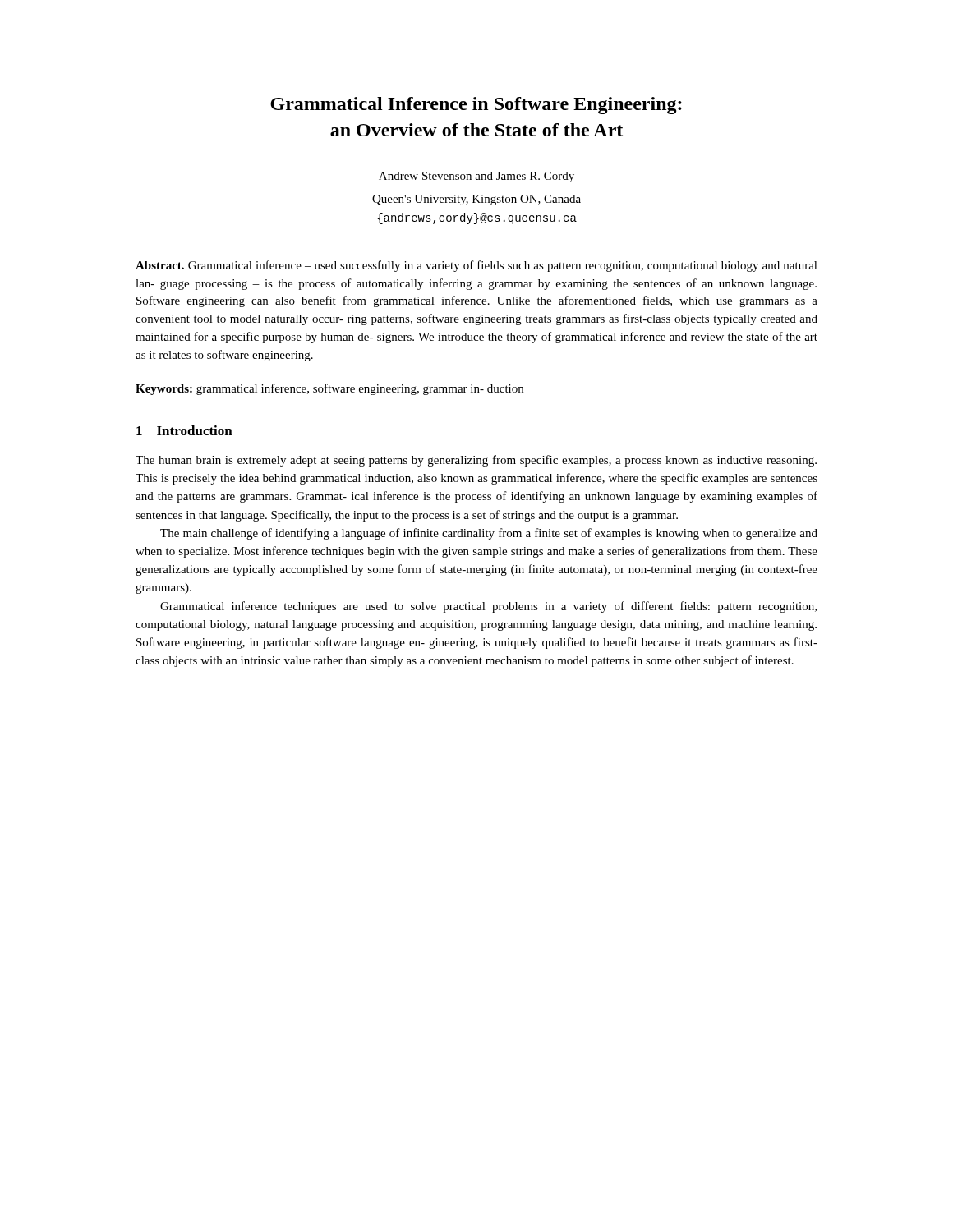Select the title containing "Grammatical Inference in Software Engineering:an"

[x=476, y=117]
